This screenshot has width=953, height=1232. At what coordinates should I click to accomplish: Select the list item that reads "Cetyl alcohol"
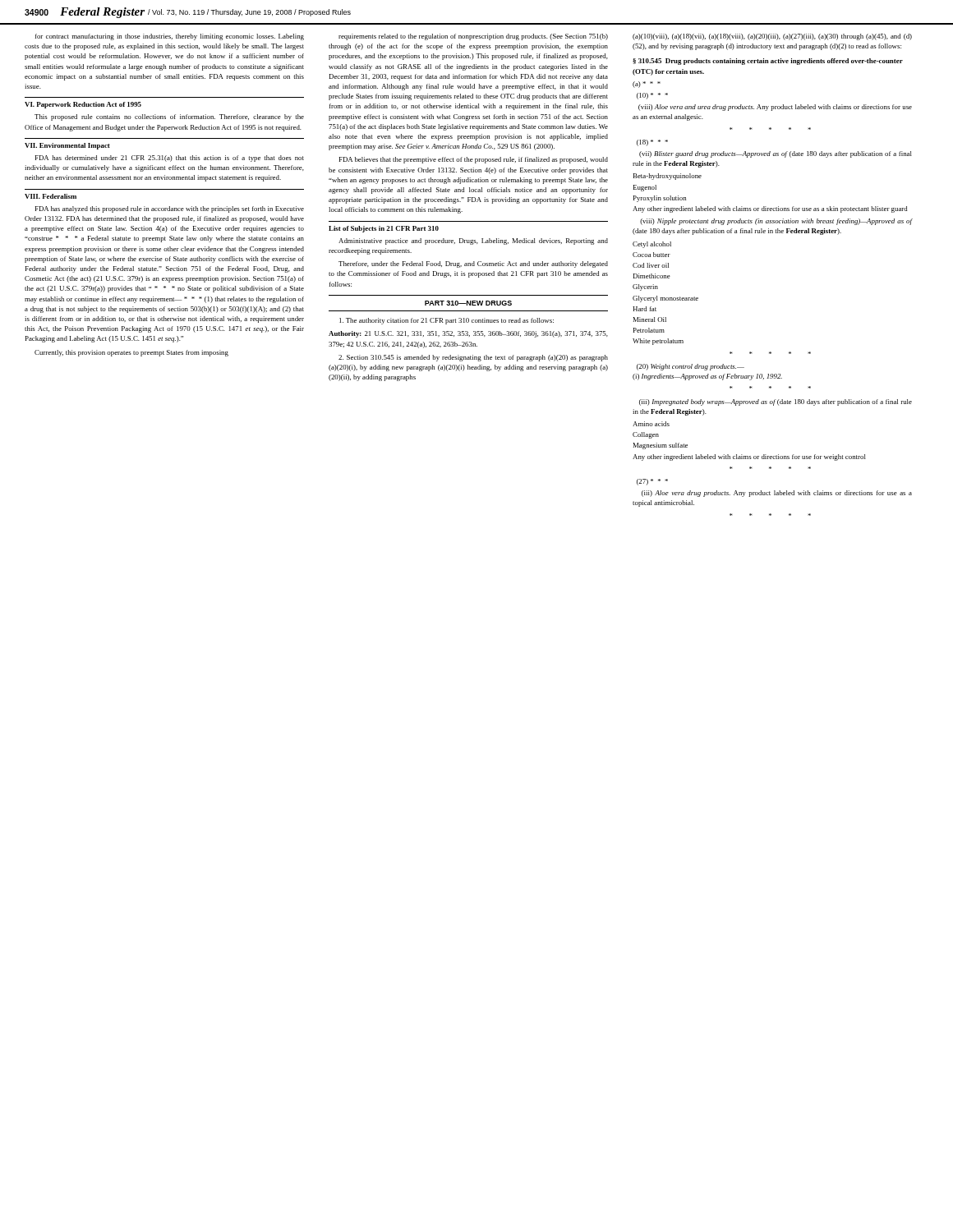[652, 244]
